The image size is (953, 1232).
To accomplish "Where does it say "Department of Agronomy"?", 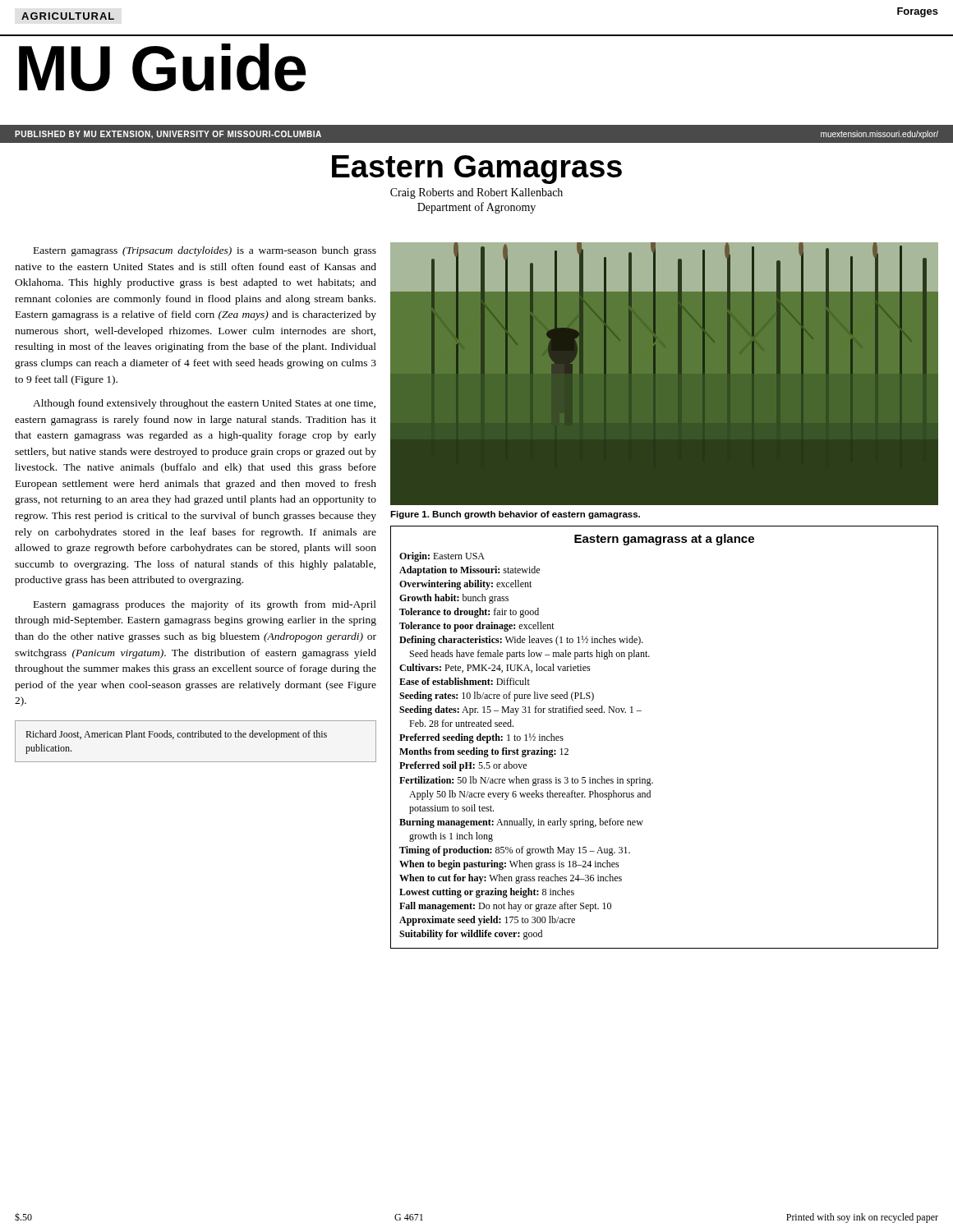I will (476, 207).
